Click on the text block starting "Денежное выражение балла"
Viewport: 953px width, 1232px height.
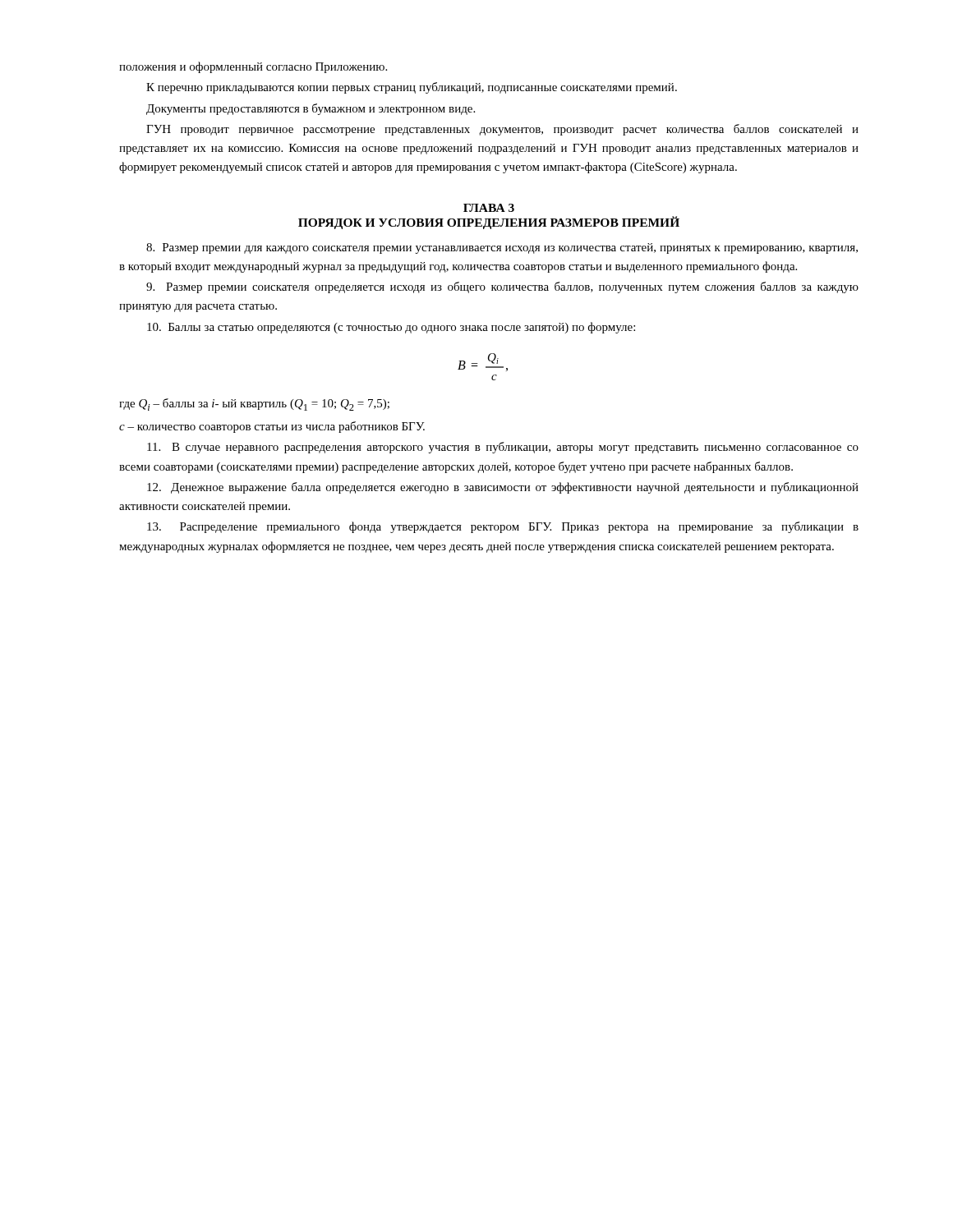tap(489, 497)
